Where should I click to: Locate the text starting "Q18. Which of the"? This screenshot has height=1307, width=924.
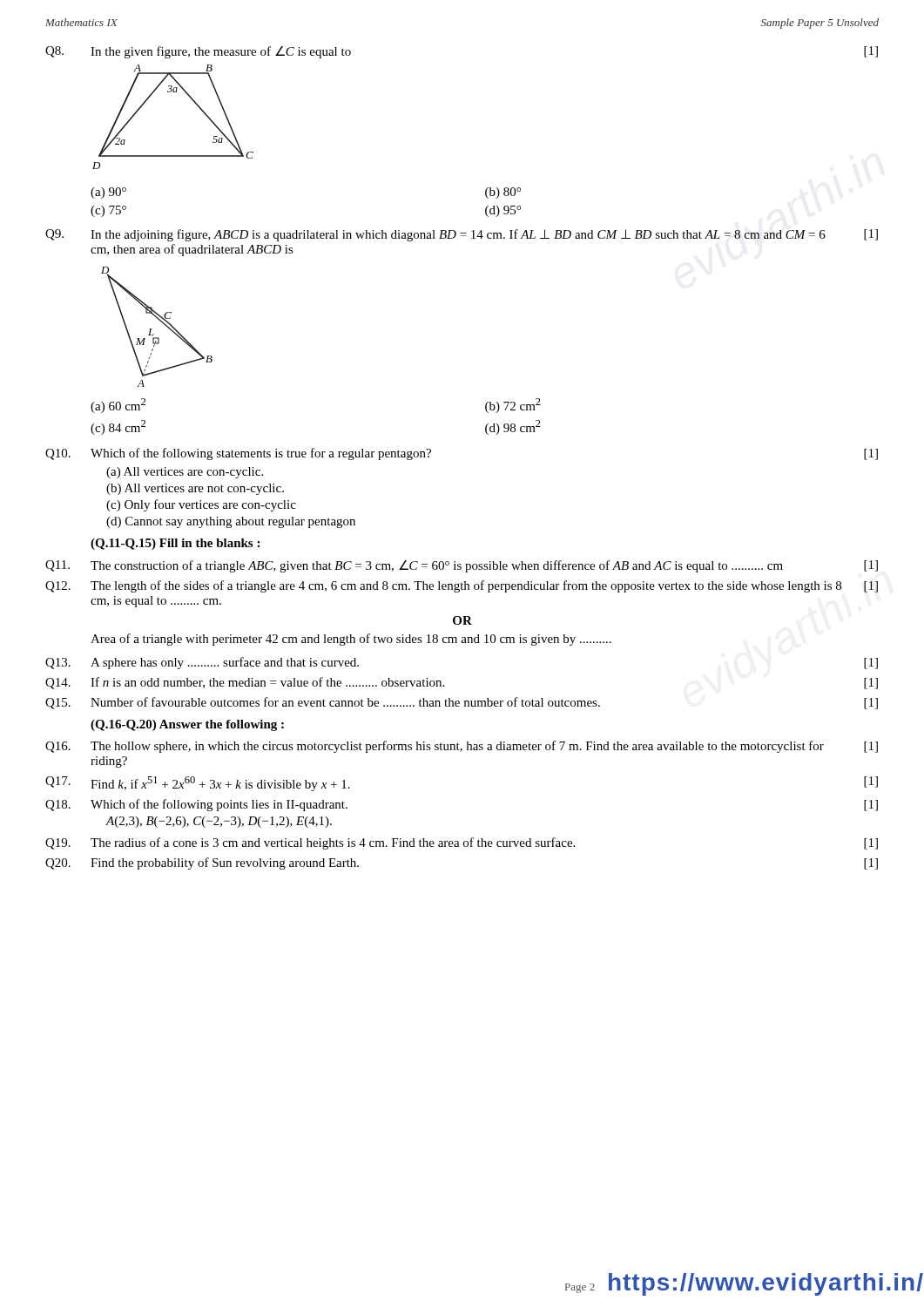(x=58, y=805)
